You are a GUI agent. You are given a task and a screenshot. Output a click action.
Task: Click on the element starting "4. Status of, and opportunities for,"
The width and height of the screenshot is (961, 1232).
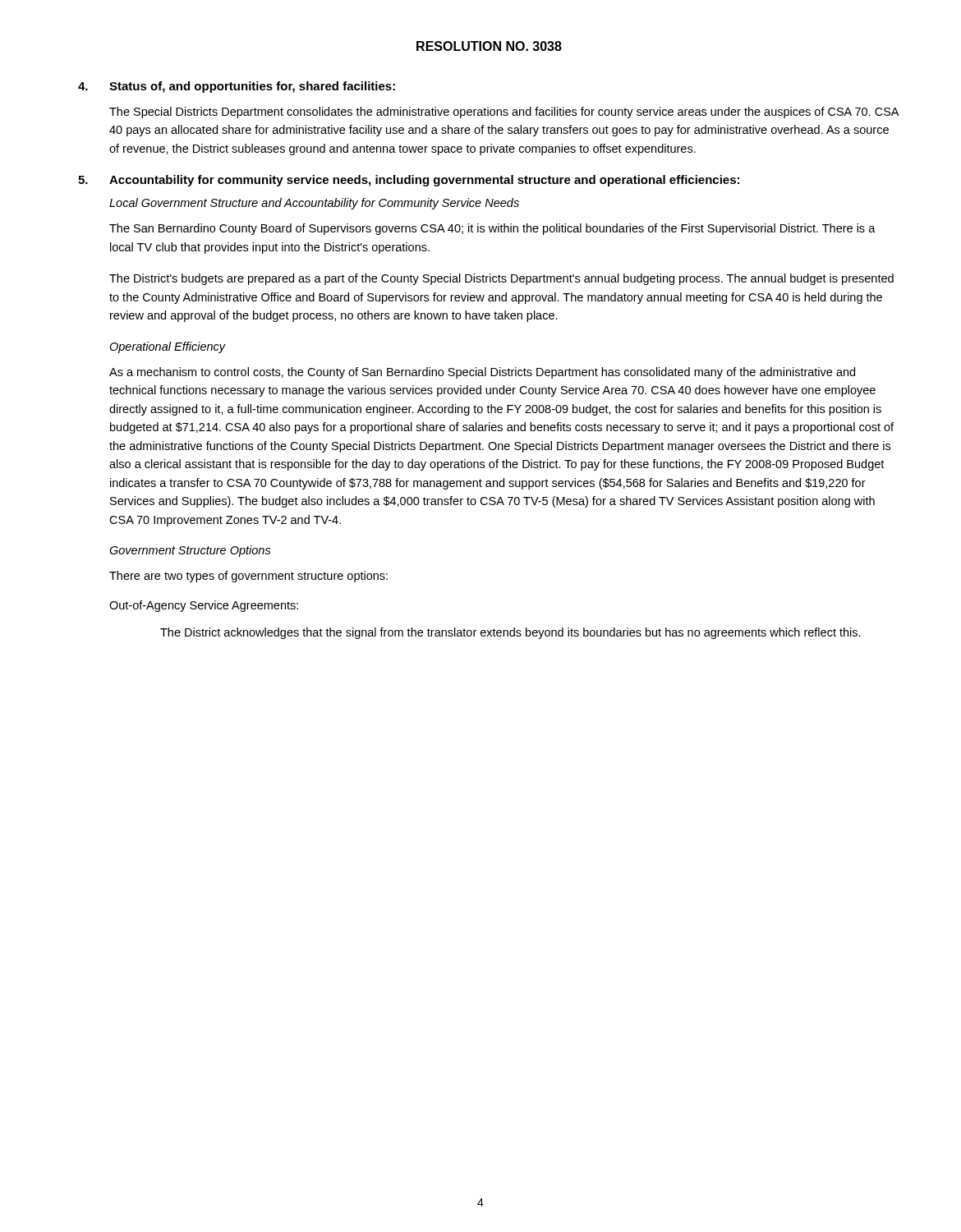point(237,86)
